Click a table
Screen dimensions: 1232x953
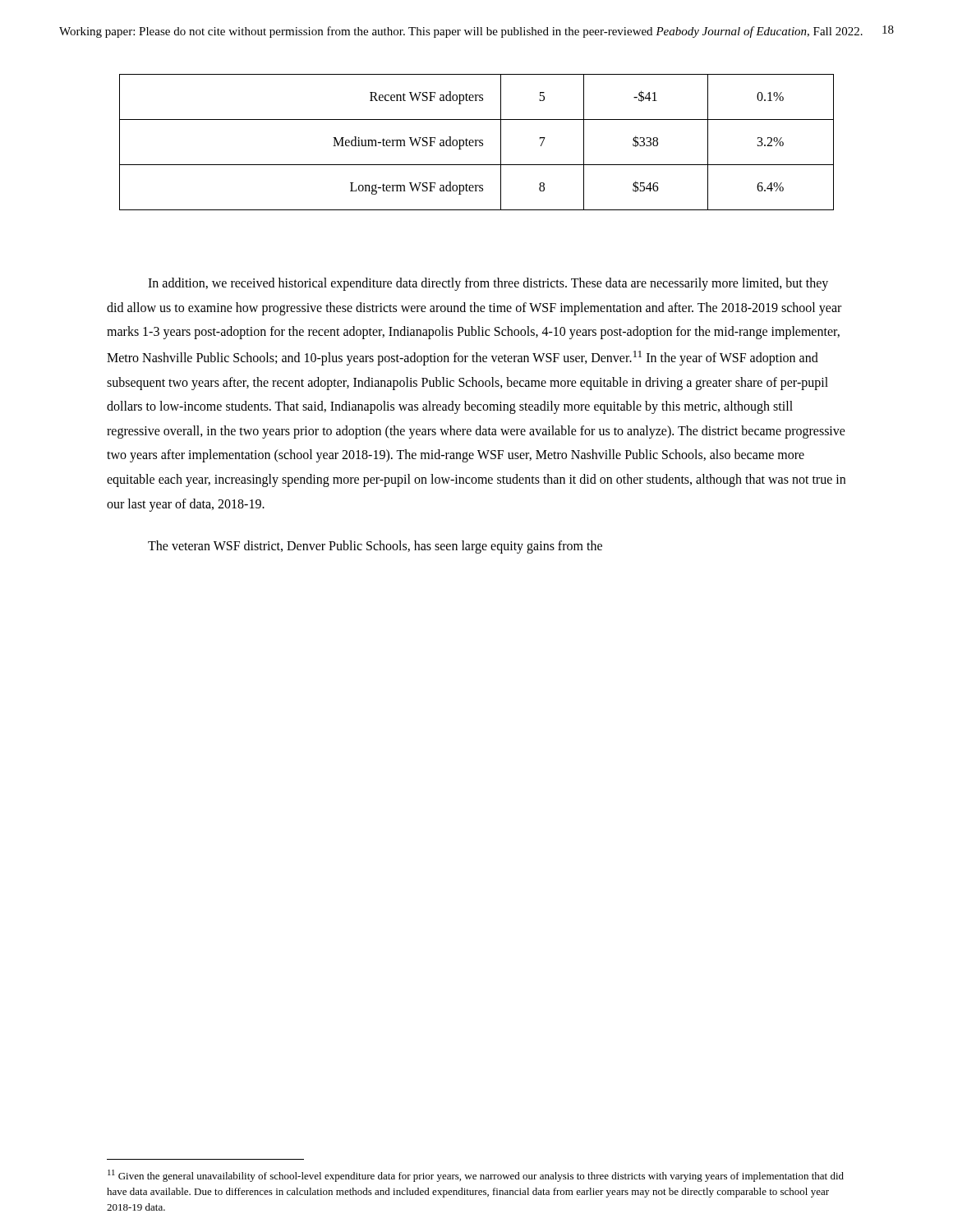(476, 142)
